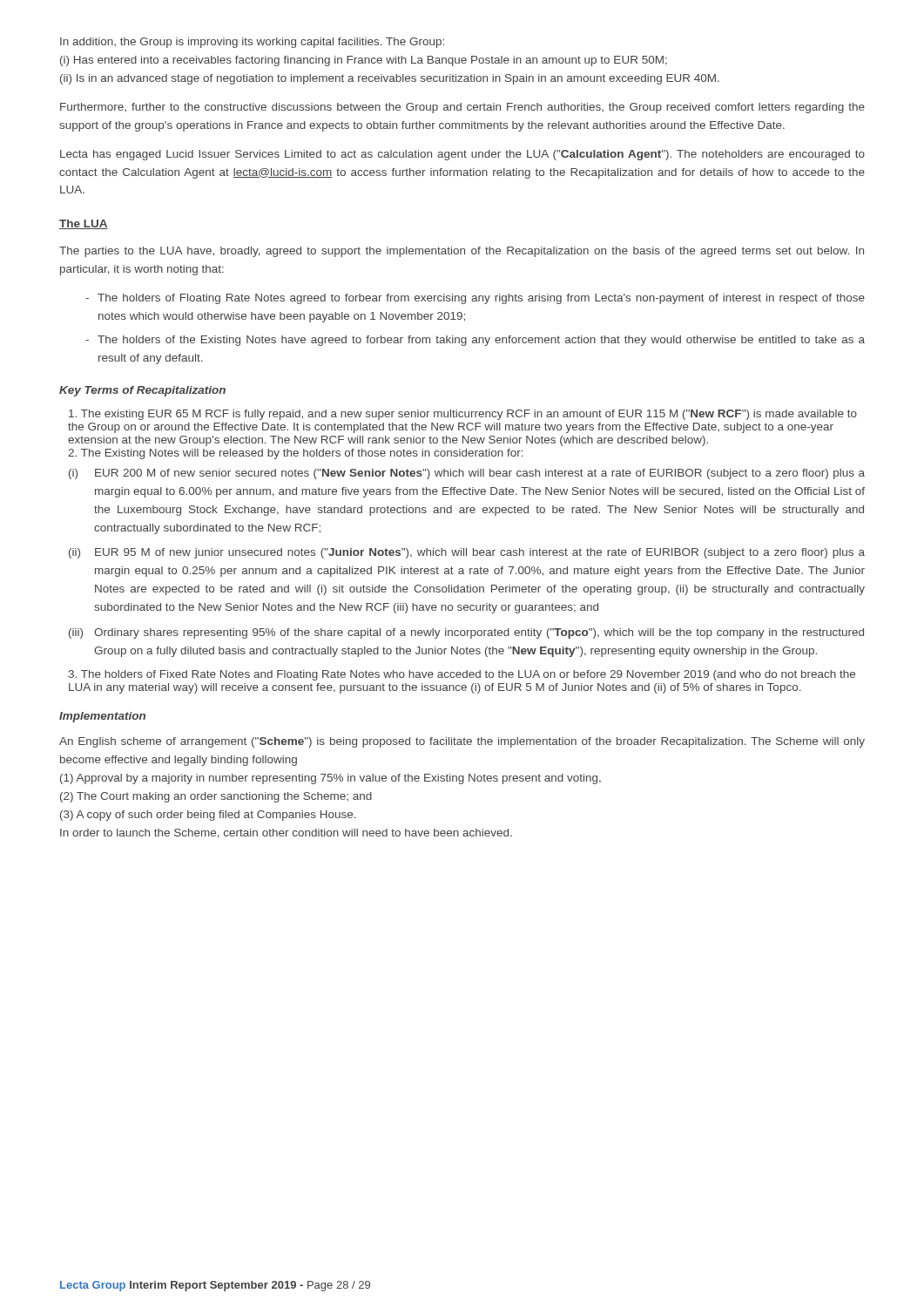Point to the block starting "2. The Existing Notes will be"
The width and height of the screenshot is (924, 1307).
pos(466,553)
